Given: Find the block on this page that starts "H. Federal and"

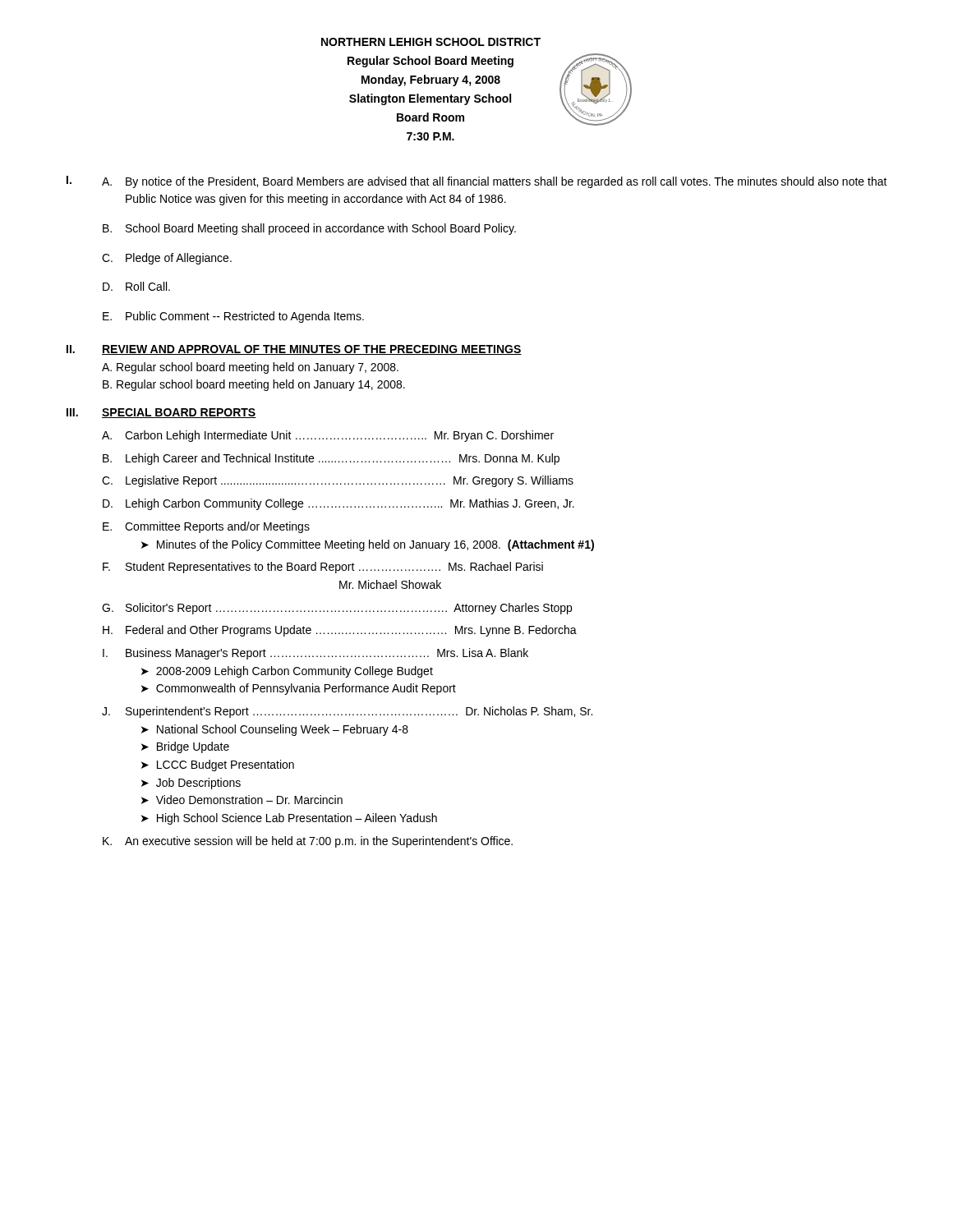Looking at the screenshot, I should 495,631.
